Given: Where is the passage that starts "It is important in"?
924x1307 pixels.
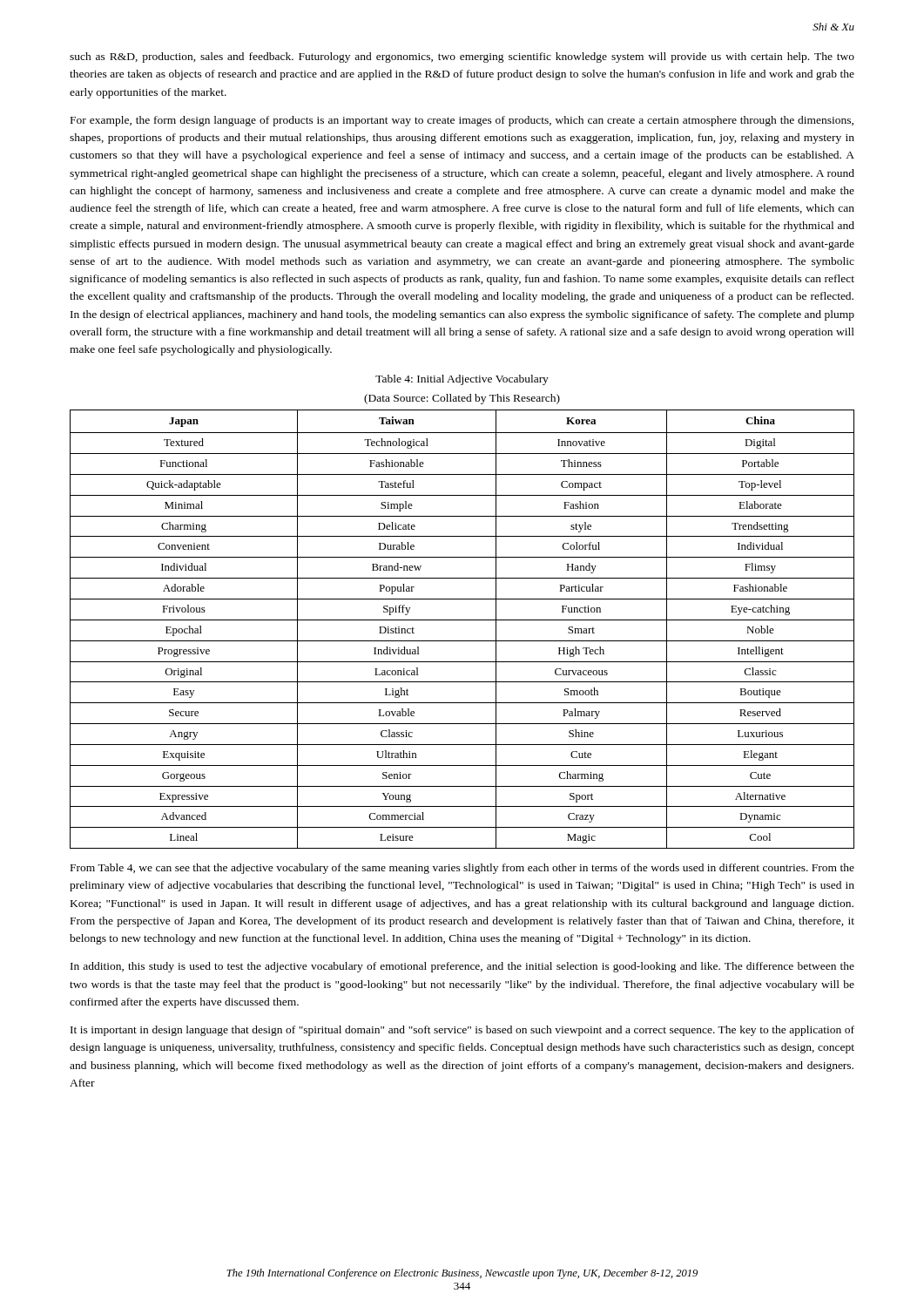Looking at the screenshot, I should coord(462,1056).
